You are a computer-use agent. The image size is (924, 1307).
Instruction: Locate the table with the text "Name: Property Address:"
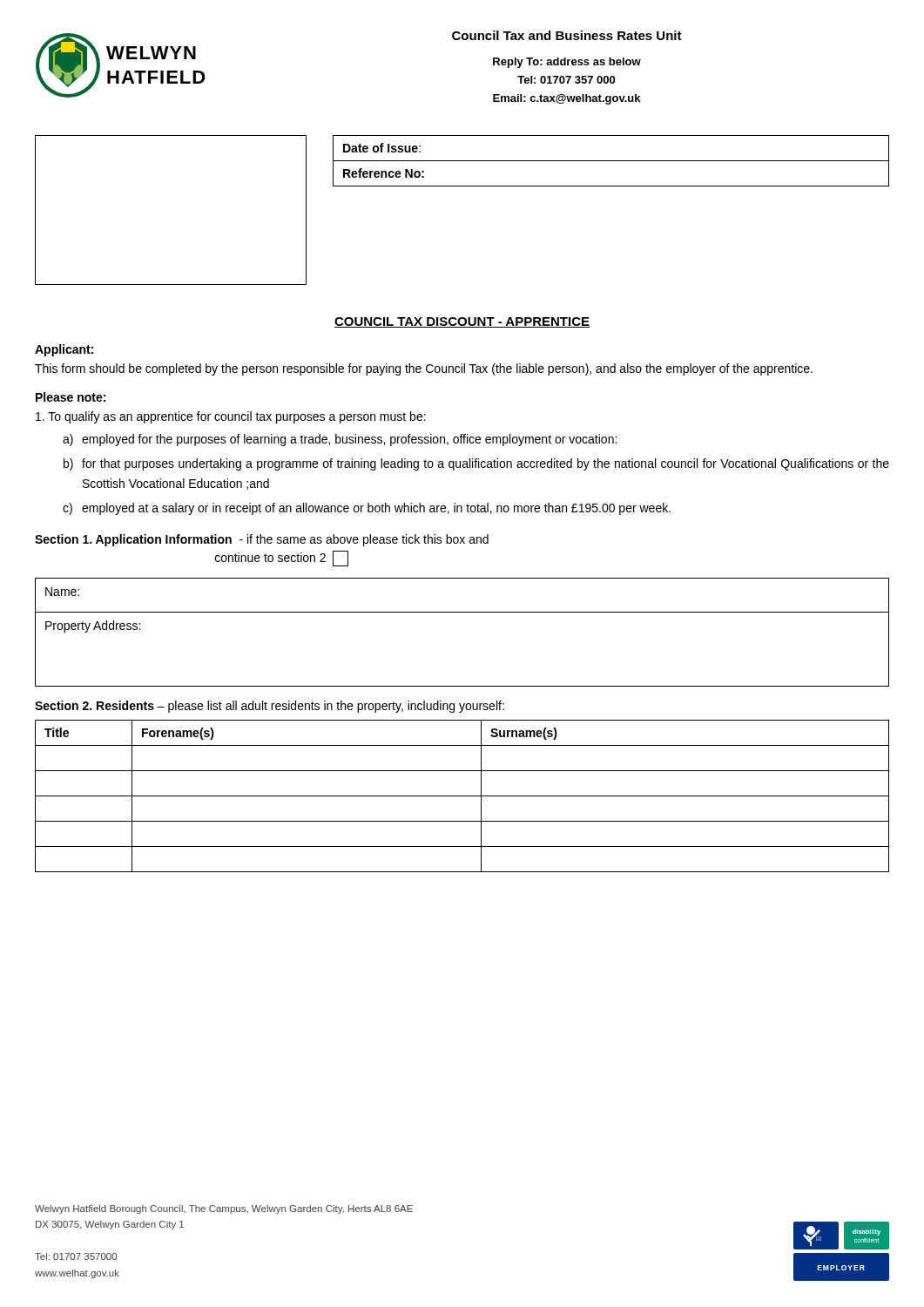(462, 632)
